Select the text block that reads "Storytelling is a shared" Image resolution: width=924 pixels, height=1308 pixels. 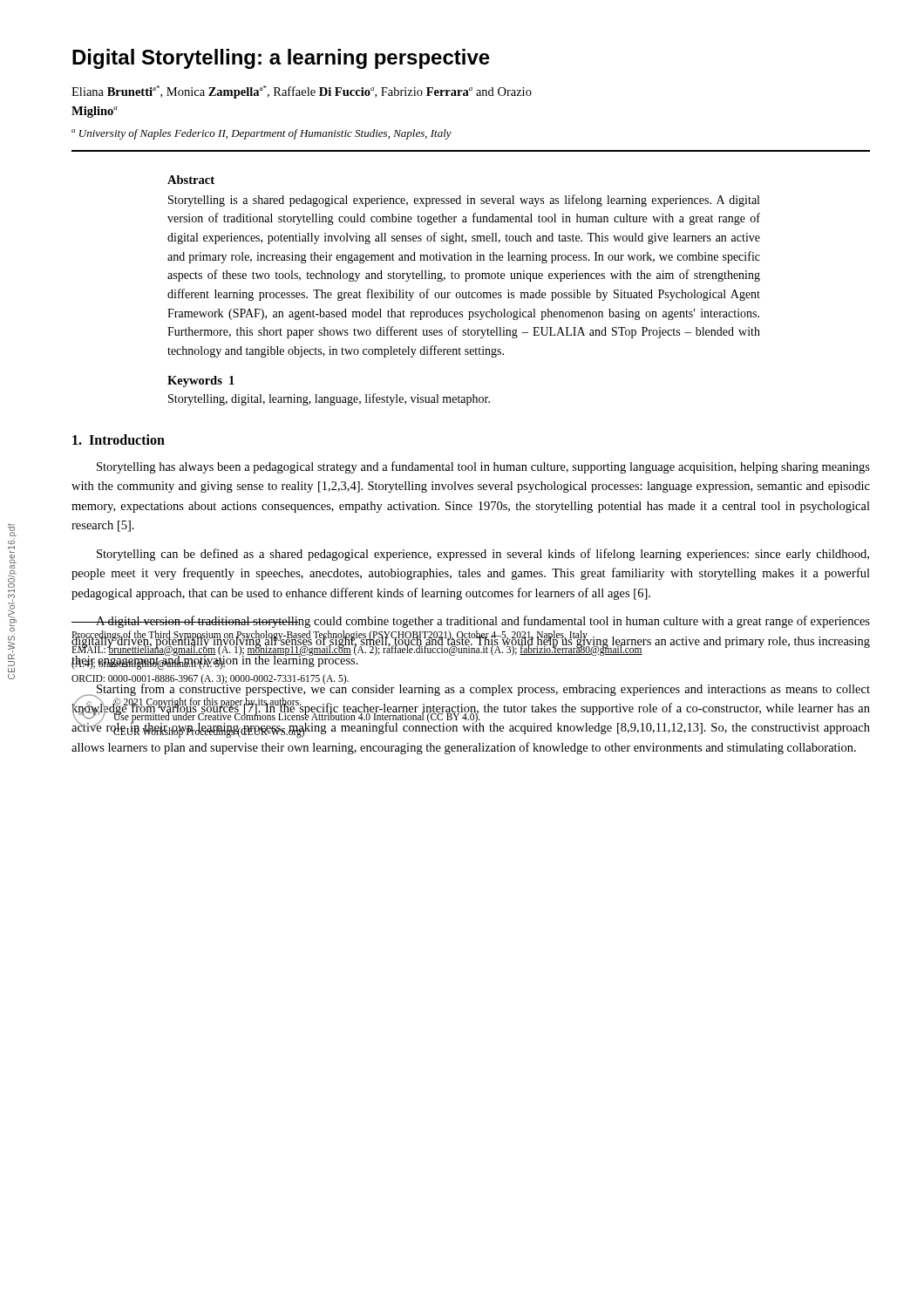click(x=464, y=275)
